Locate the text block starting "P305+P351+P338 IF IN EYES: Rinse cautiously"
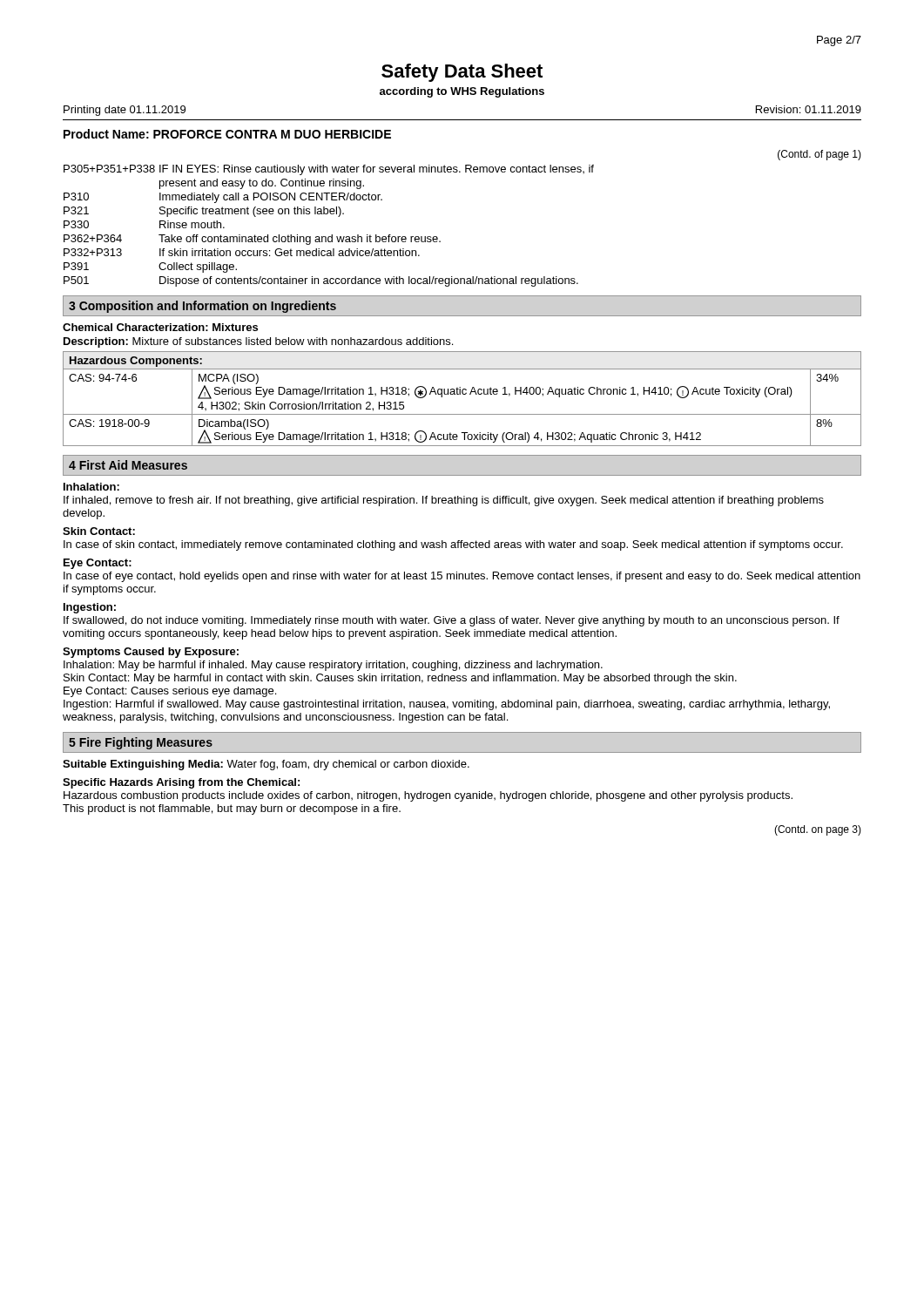This screenshot has height=1307, width=924. [x=462, y=169]
